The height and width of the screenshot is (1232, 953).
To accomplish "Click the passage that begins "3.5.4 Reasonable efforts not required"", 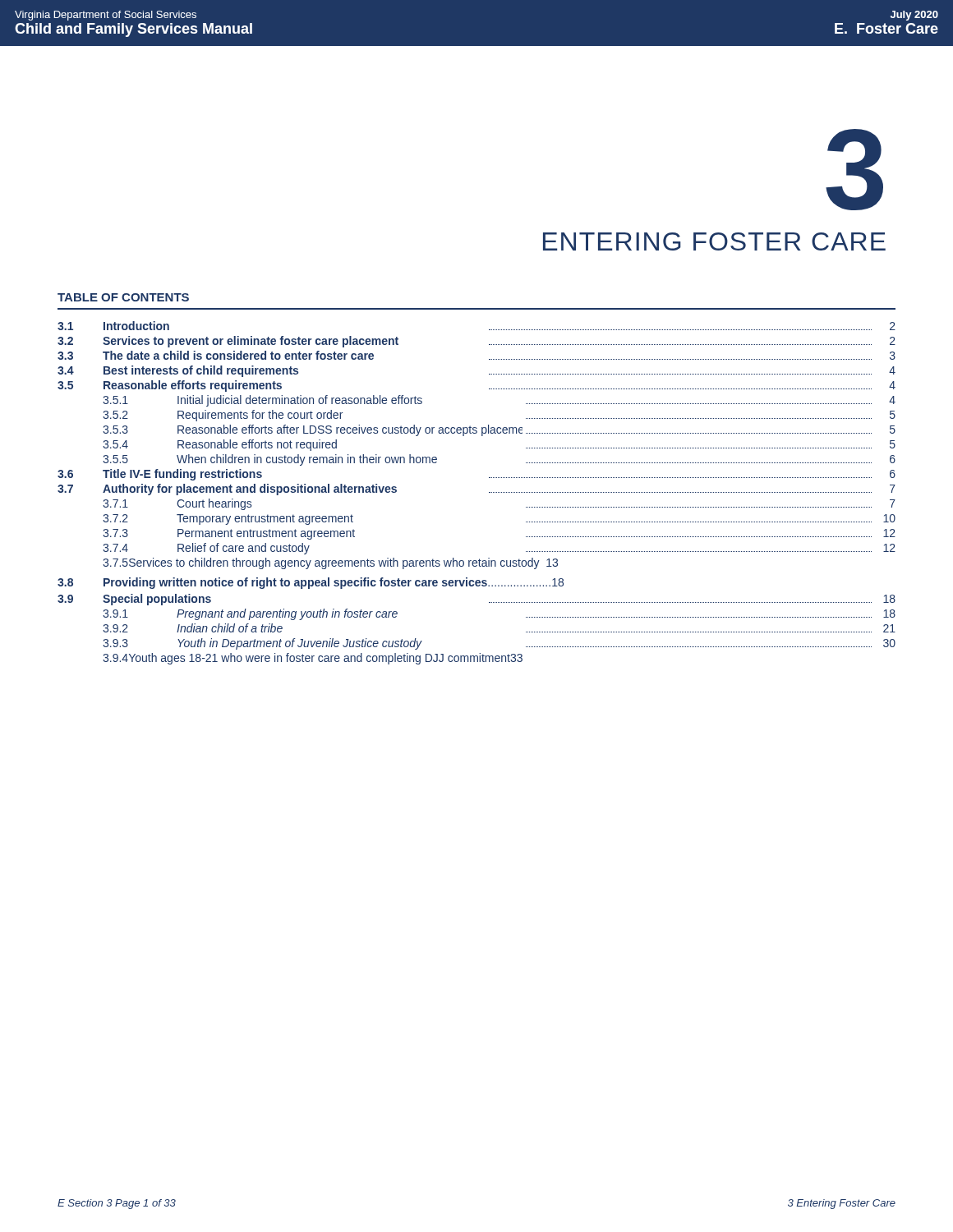I will coord(499,444).
